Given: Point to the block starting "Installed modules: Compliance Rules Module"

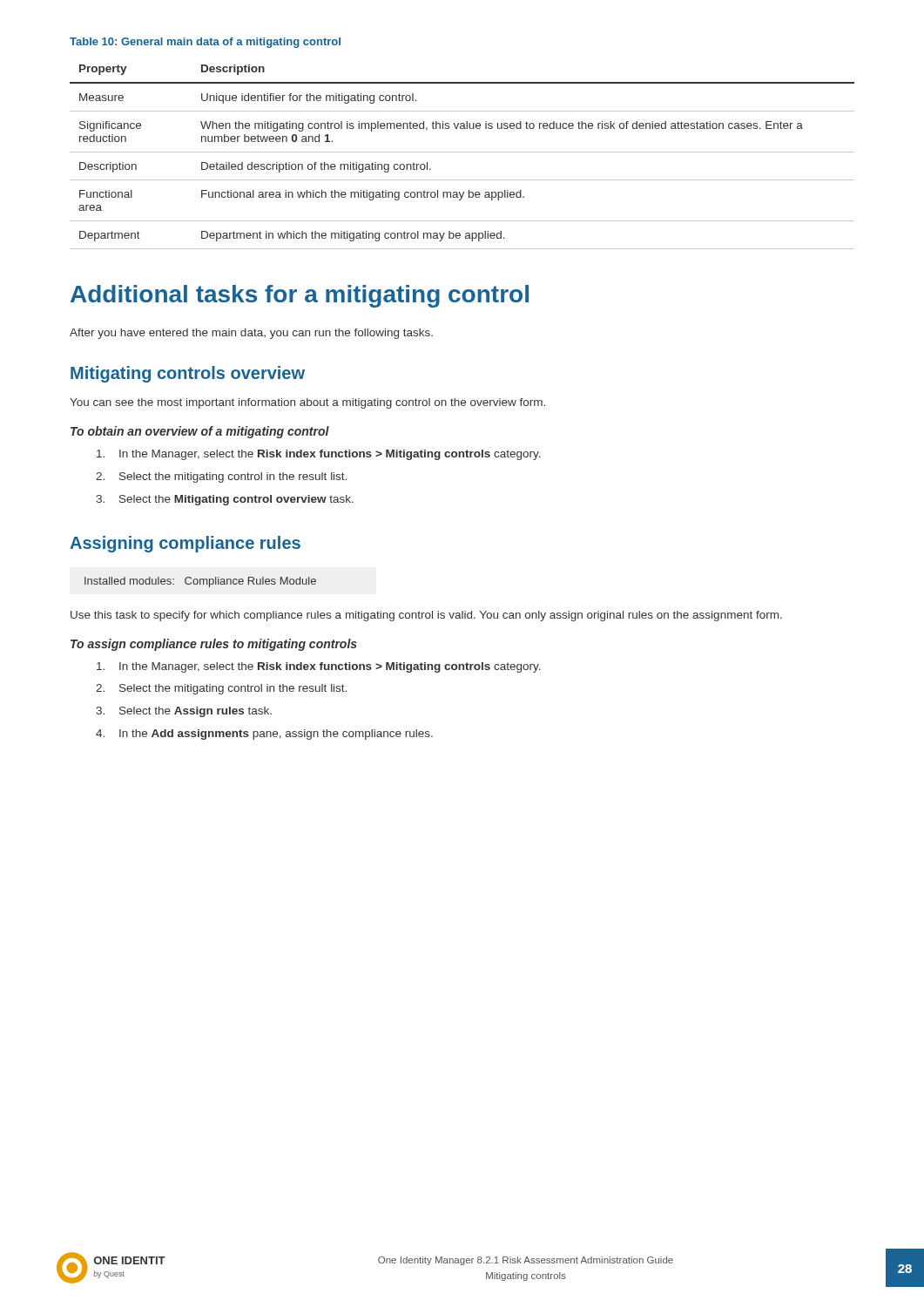Looking at the screenshot, I should click(200, 580).
